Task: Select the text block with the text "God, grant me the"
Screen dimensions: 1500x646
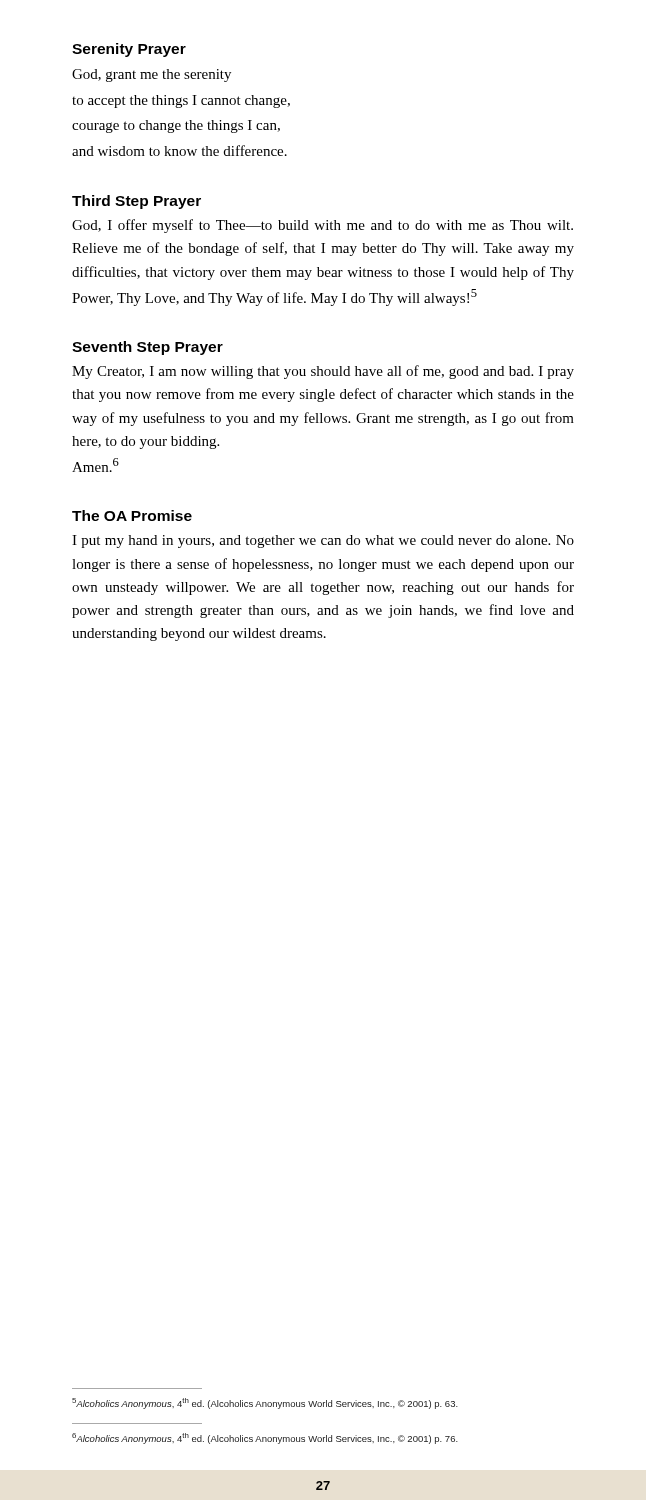Action: coord(181,112)
